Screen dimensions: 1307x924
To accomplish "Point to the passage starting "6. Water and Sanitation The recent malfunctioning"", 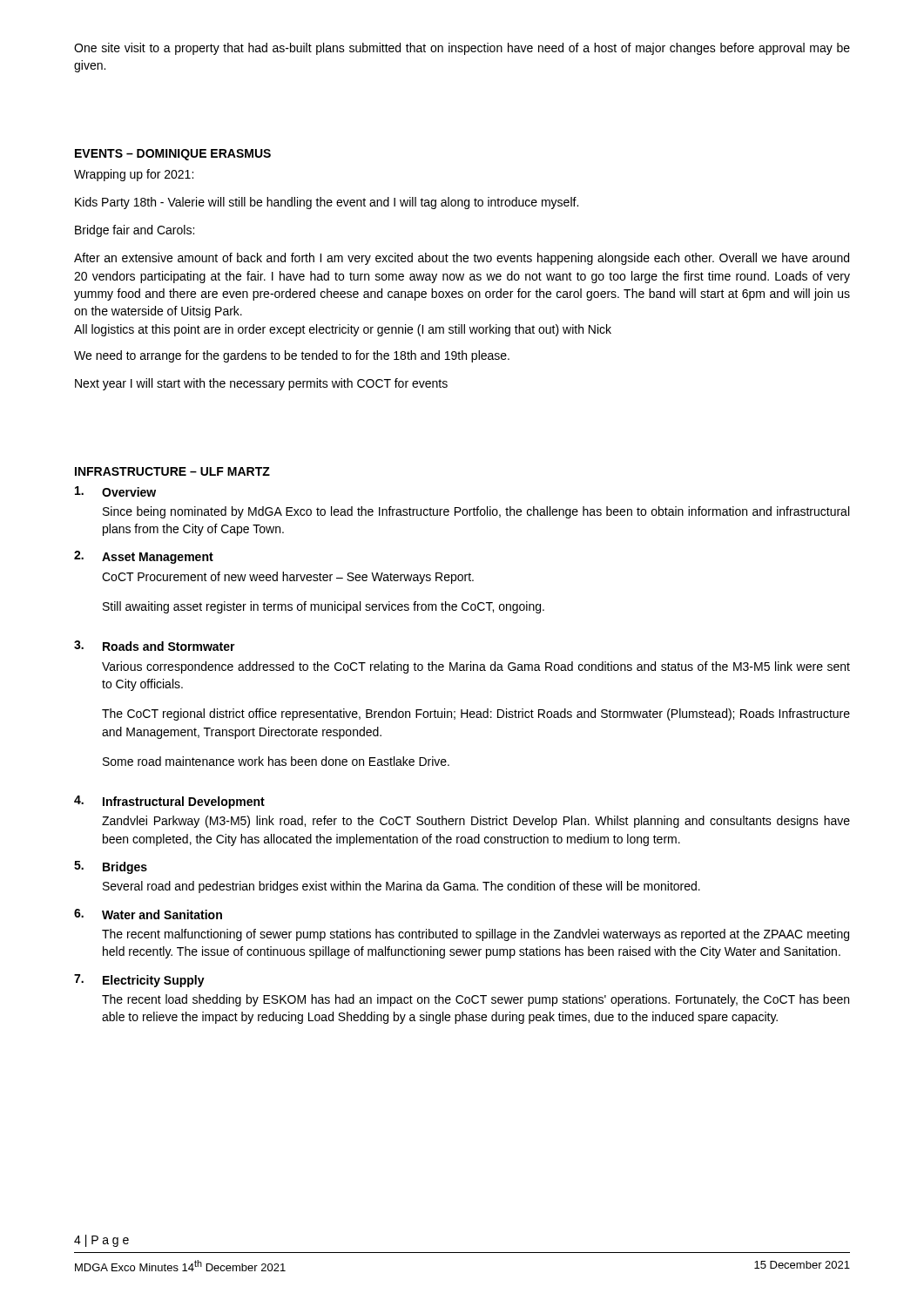I will tap(462, 933).
